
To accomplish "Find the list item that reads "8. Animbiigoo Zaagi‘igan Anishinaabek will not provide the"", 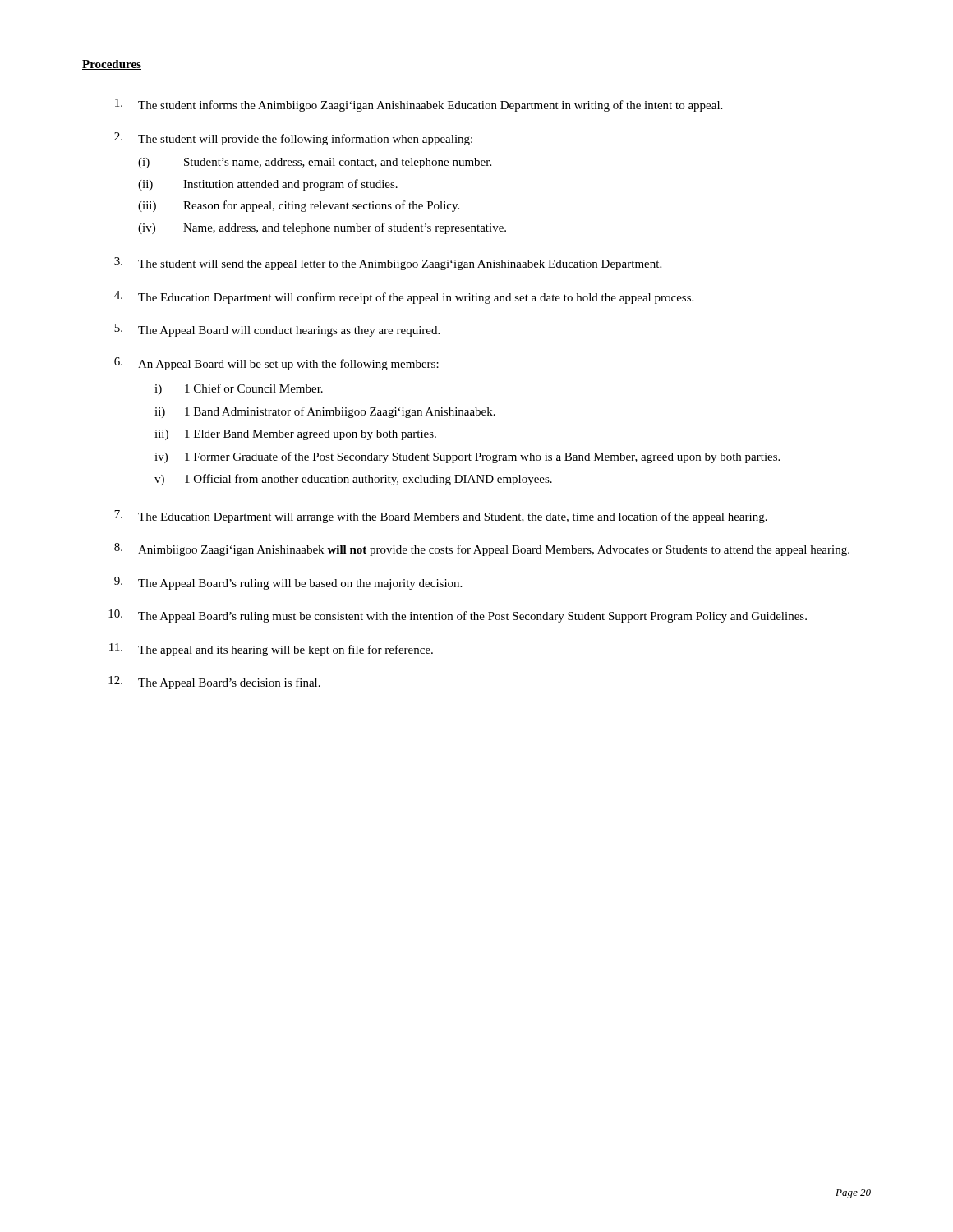I will 476,550.
